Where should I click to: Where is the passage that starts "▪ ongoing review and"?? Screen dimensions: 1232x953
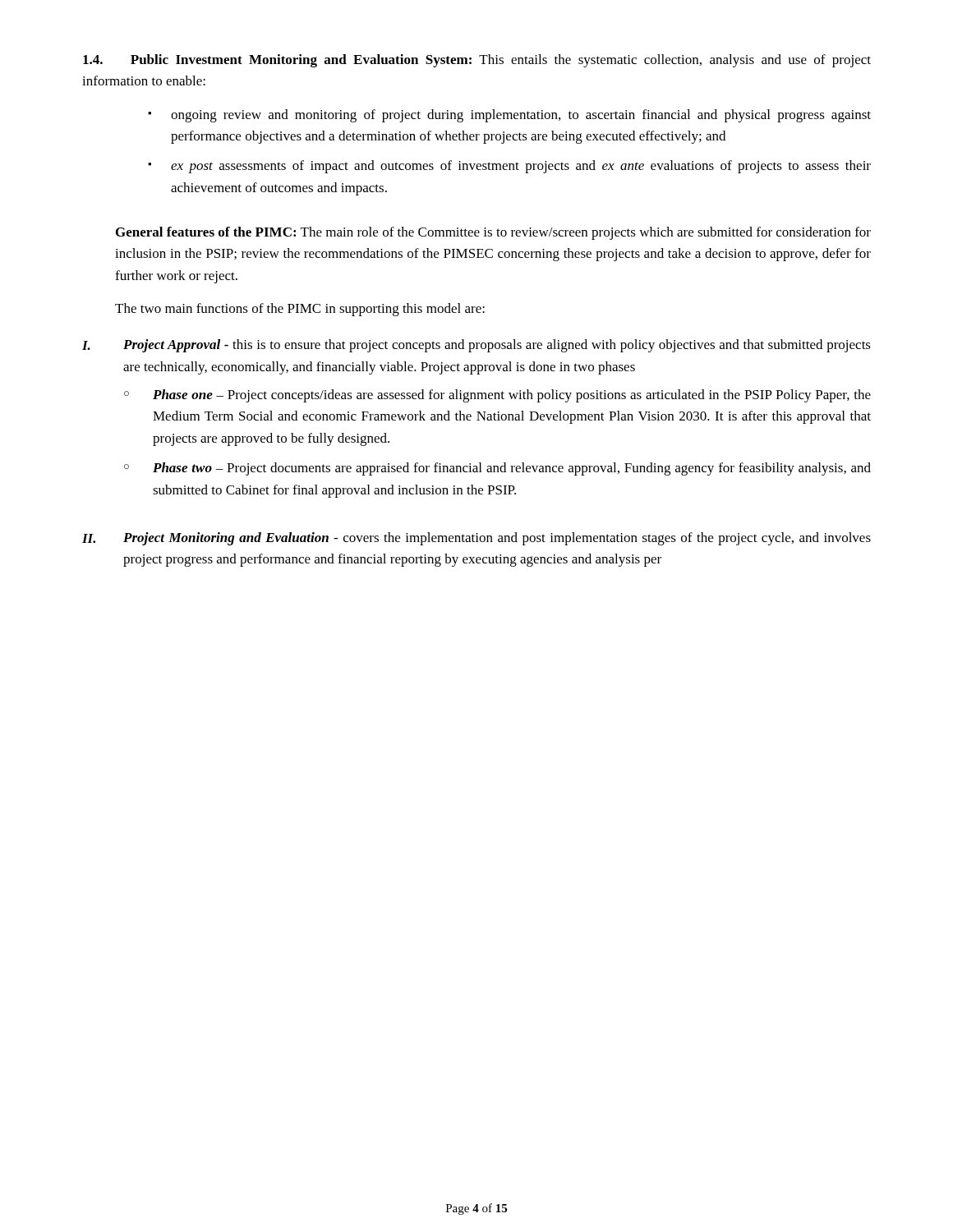click(509, 126)
